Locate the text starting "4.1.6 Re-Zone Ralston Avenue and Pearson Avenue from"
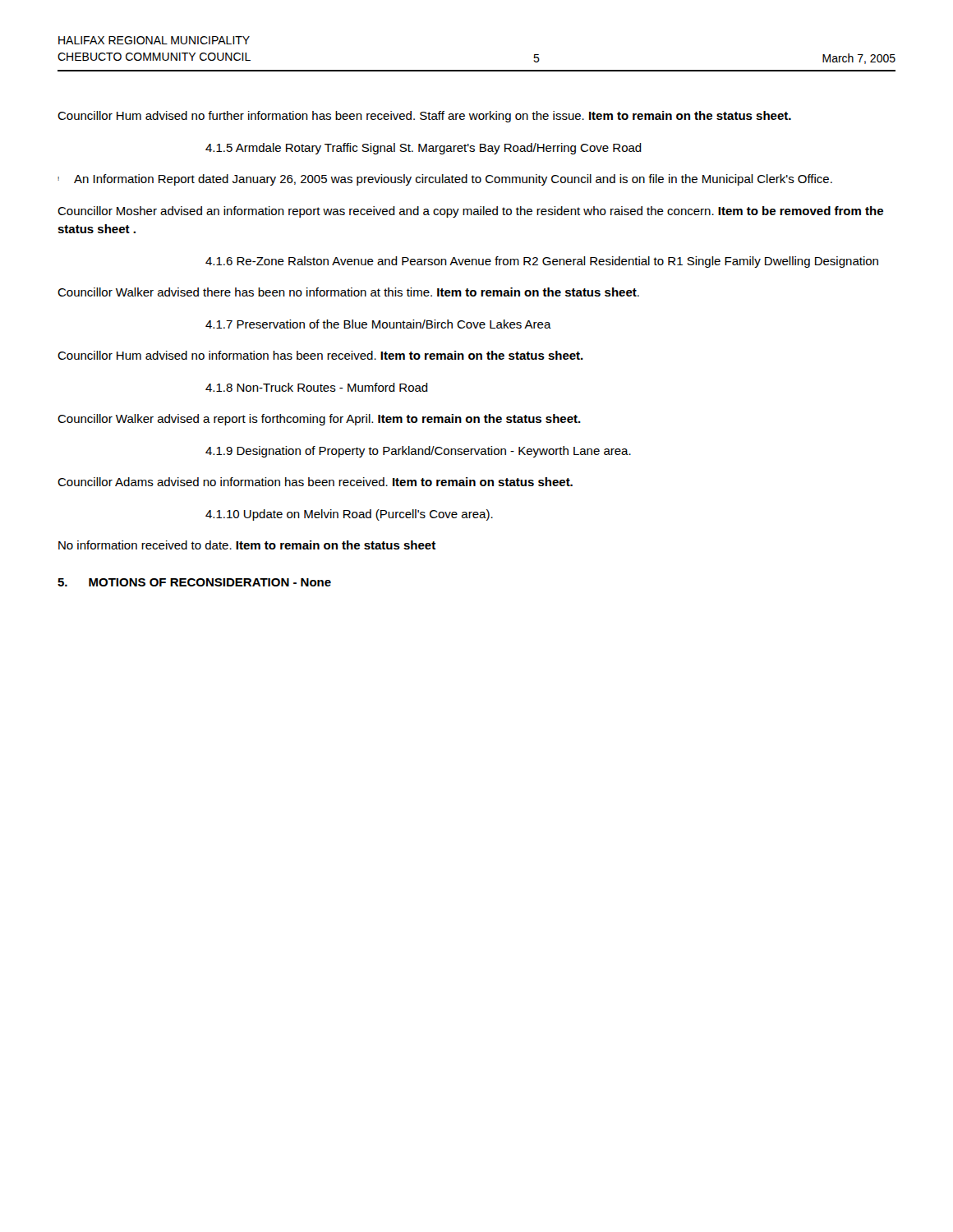The image size is (953, 1232). pyautogui.click(x=542, y=260)
